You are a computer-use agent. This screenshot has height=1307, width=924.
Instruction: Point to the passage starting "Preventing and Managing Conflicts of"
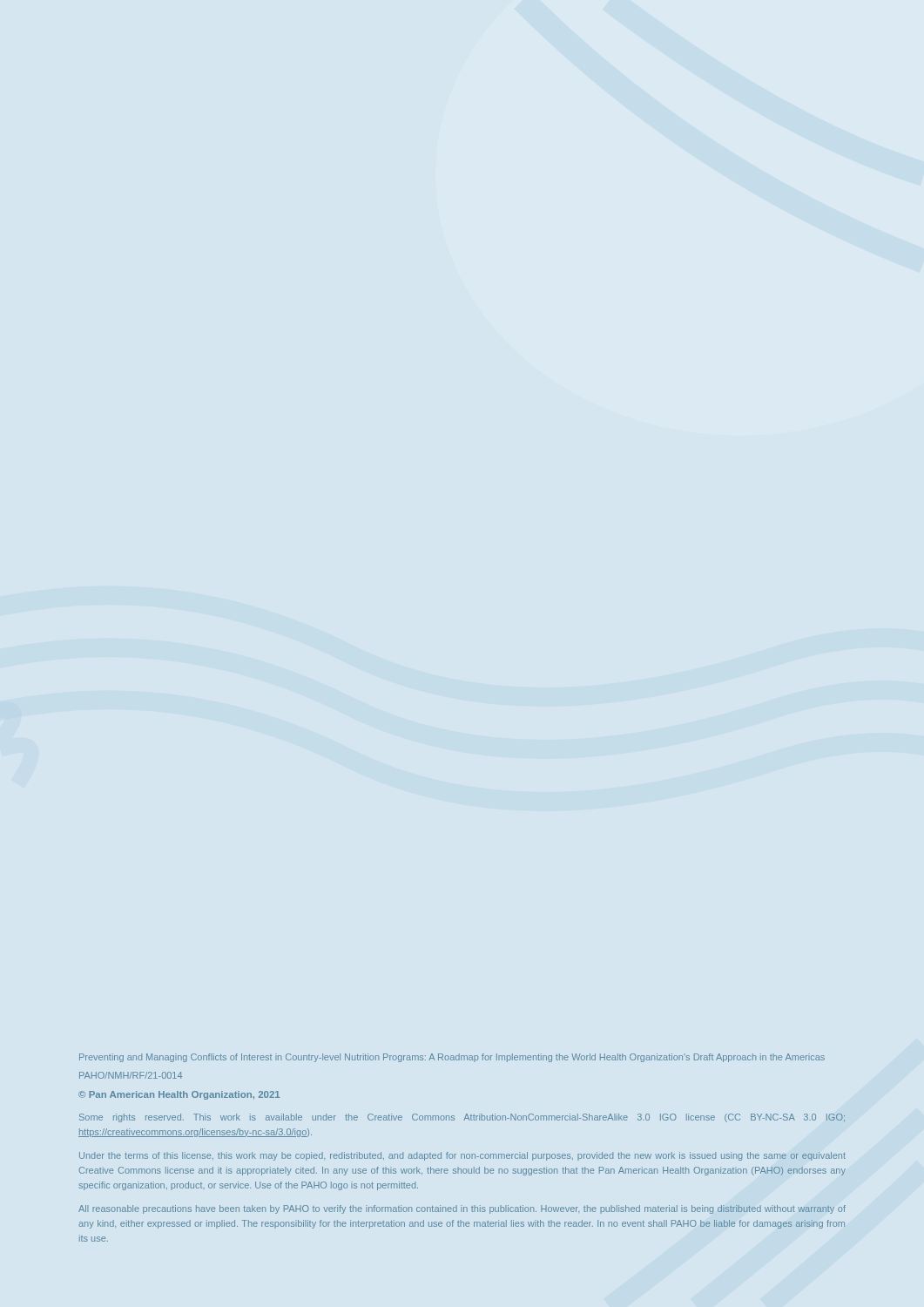pos(452,1057)
